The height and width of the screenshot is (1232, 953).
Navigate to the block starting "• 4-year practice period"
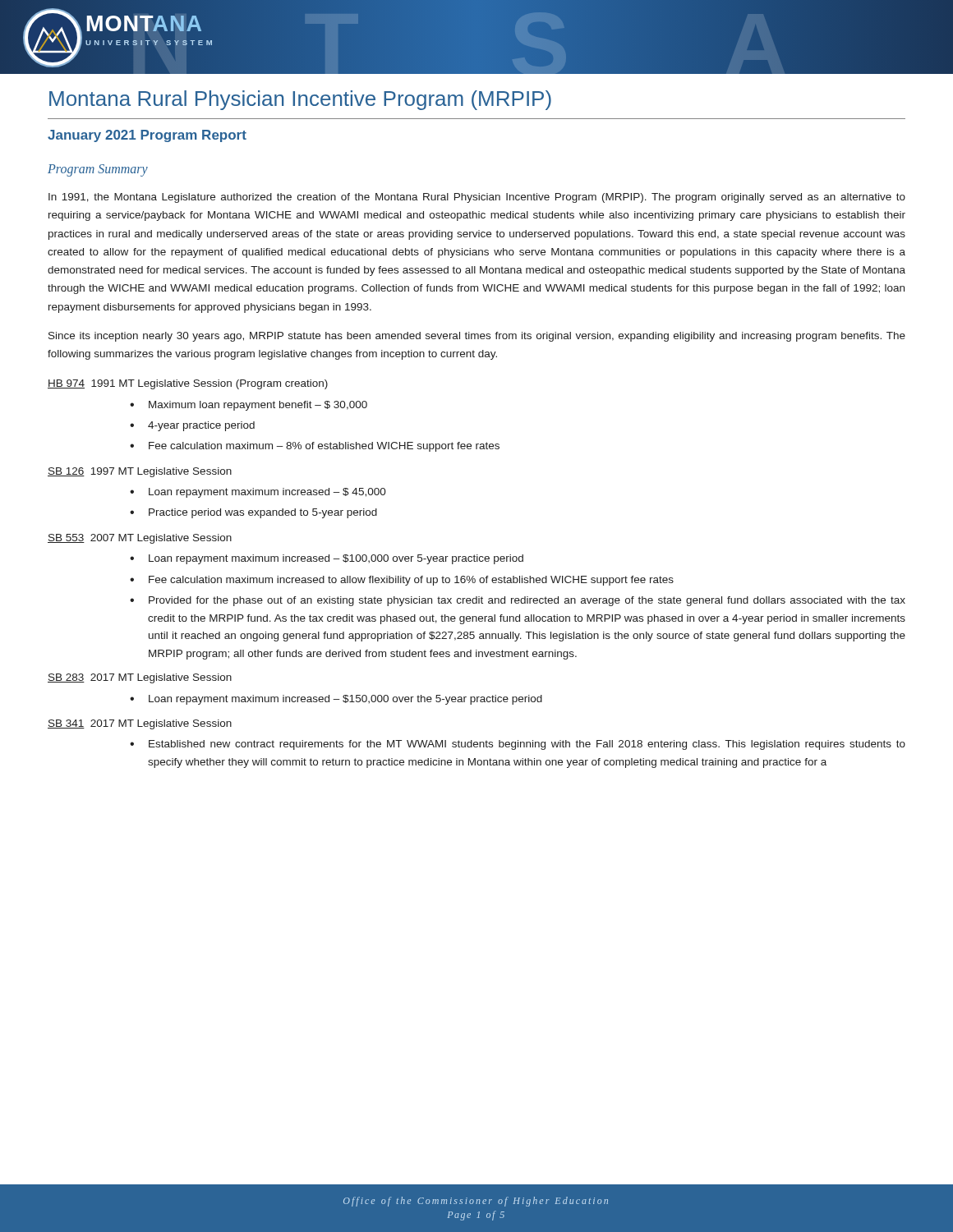192,426
